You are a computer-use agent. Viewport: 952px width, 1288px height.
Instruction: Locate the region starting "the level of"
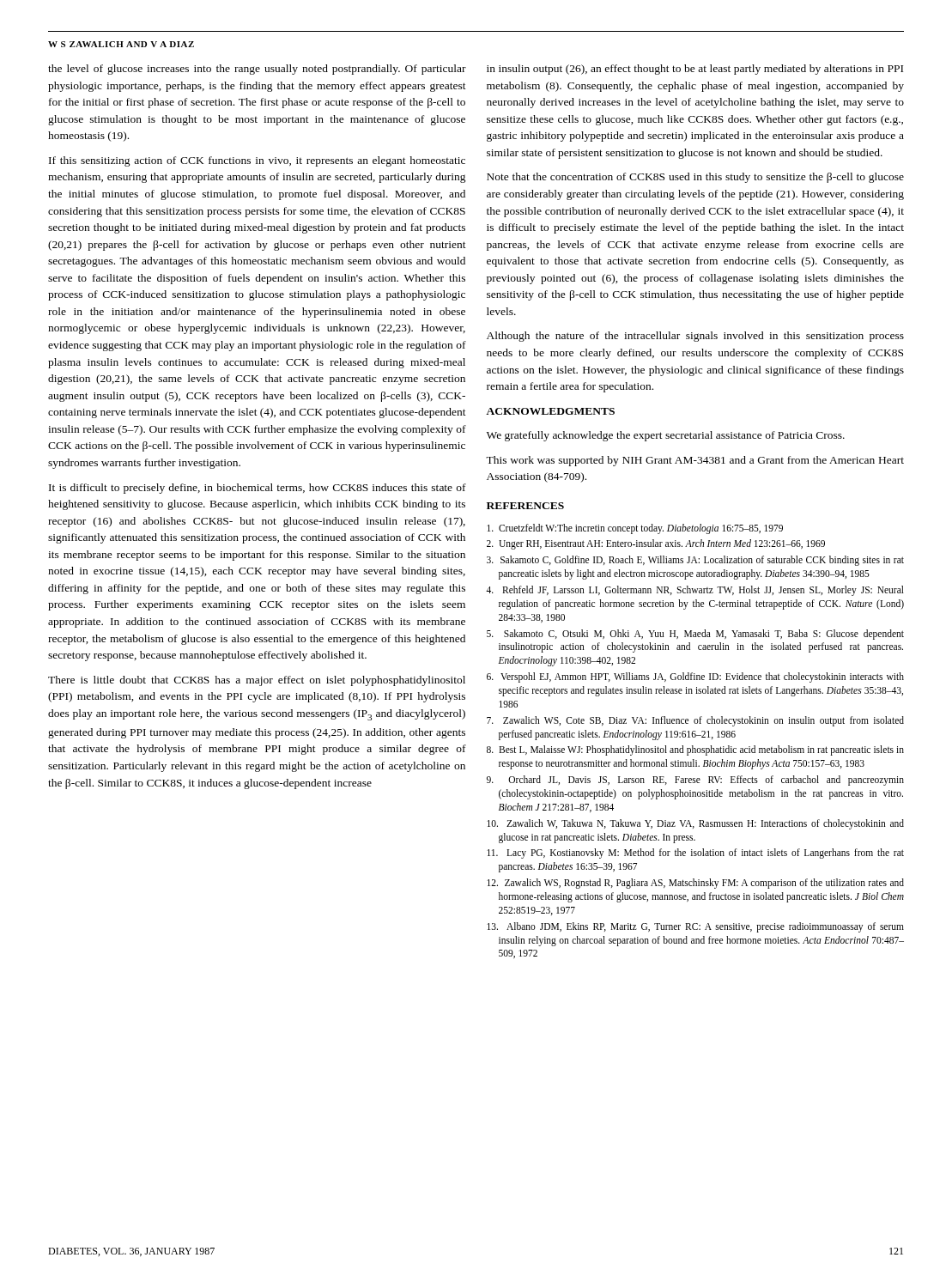pos(257,102)
